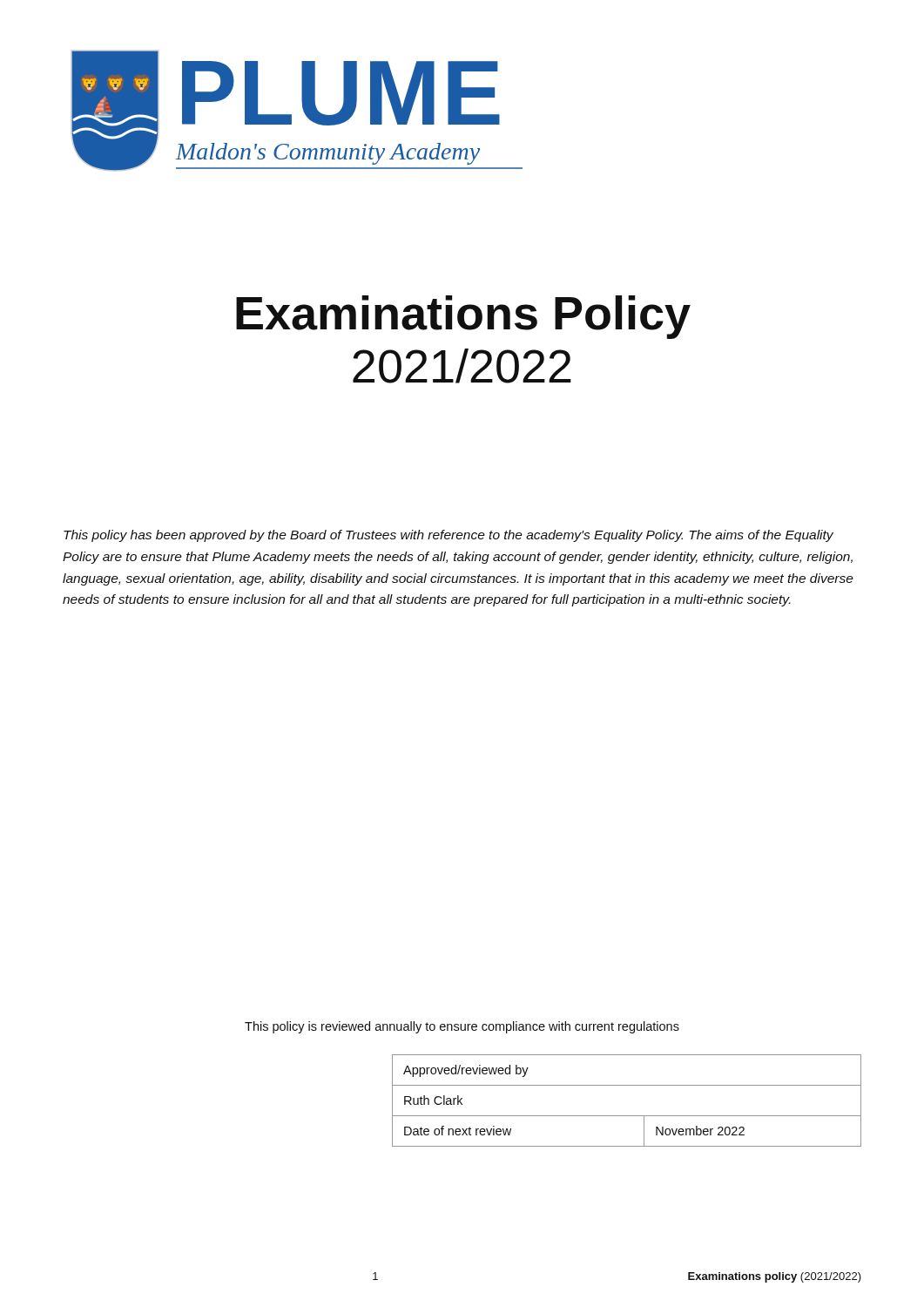Viewport: 924px width, 1307px height.
Task: Click on the element starting "This policy has been approved"
Action: 458,567
